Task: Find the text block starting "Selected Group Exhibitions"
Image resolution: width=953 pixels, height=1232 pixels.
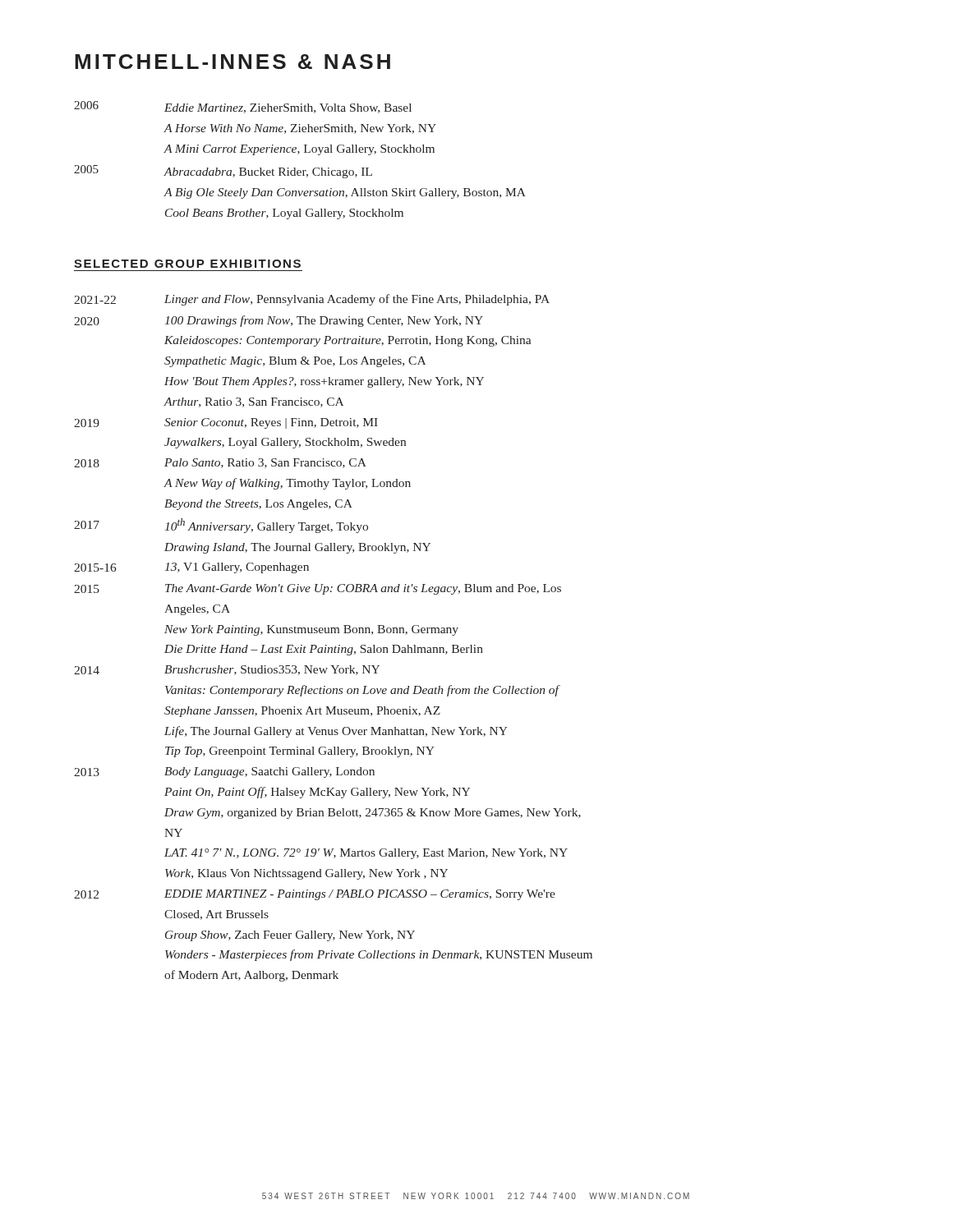Action: tap(188, 263)
